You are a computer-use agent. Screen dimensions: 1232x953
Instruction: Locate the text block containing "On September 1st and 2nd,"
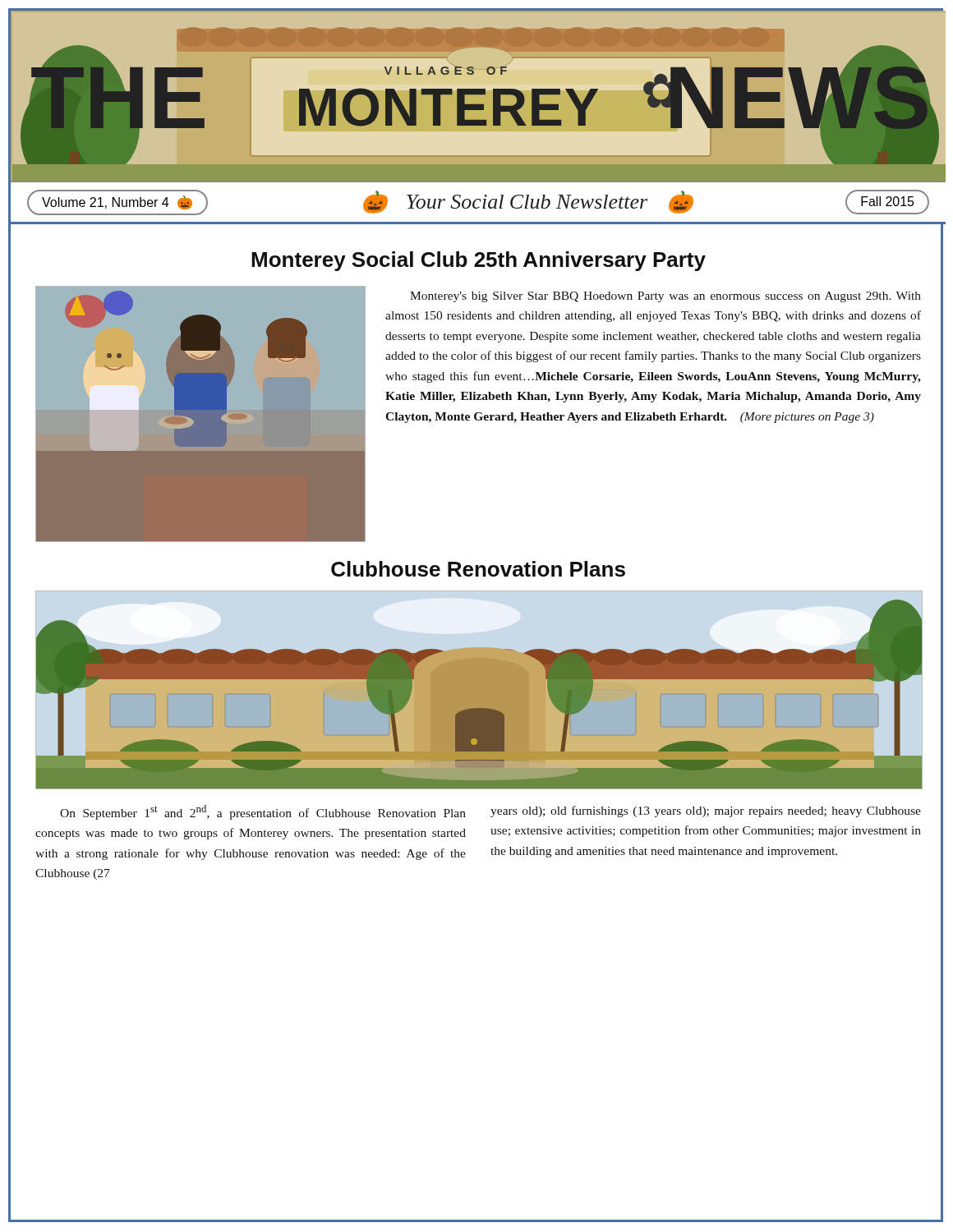[x=251, y=842]
